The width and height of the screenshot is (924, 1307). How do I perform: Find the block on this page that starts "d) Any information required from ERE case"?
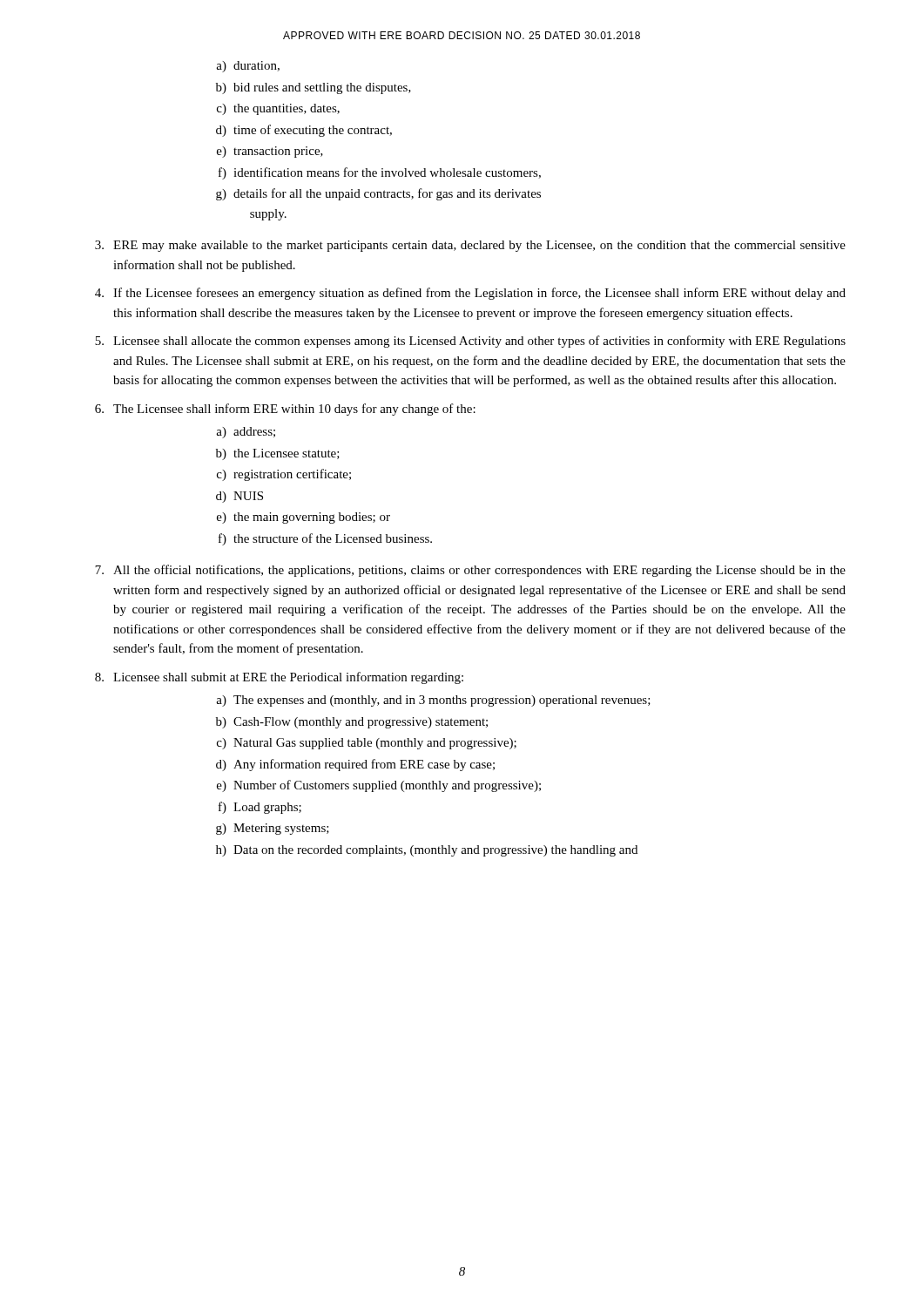[355, 765]
